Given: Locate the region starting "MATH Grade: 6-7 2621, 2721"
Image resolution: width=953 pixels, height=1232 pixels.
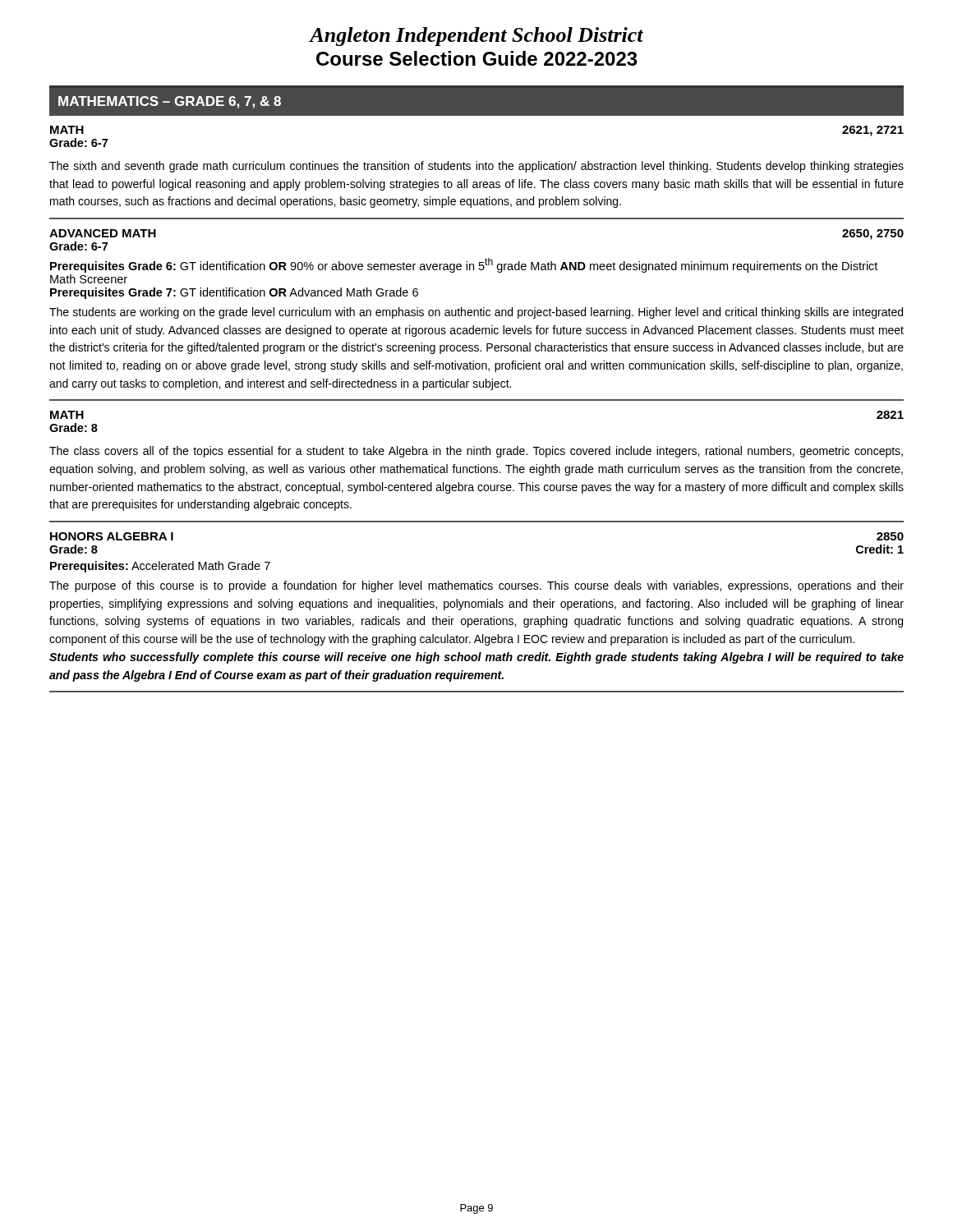Looking at the screenshot, I should pyautogui.click(x=72, y=131).
